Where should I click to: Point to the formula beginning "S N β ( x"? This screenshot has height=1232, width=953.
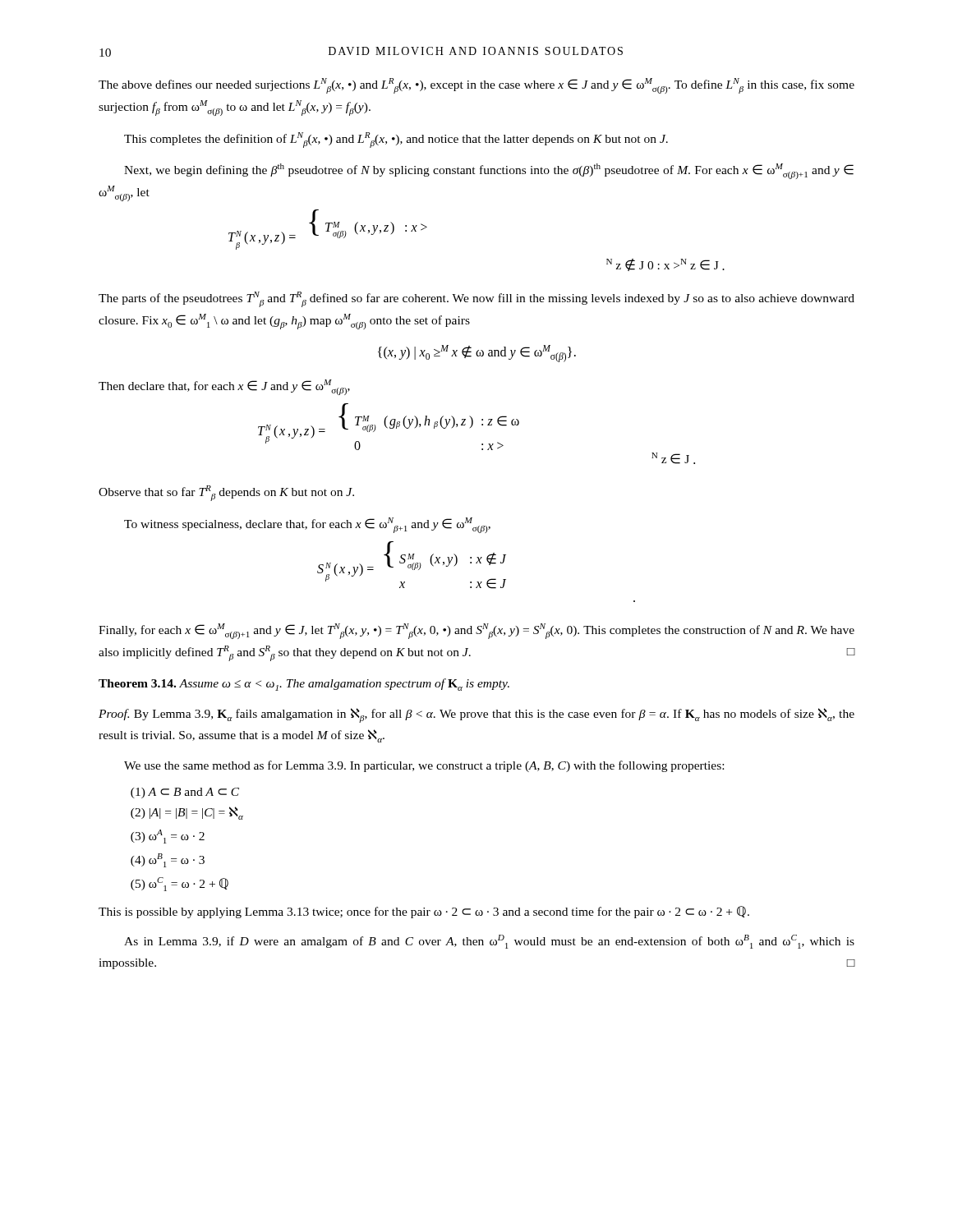pos(476,575)
